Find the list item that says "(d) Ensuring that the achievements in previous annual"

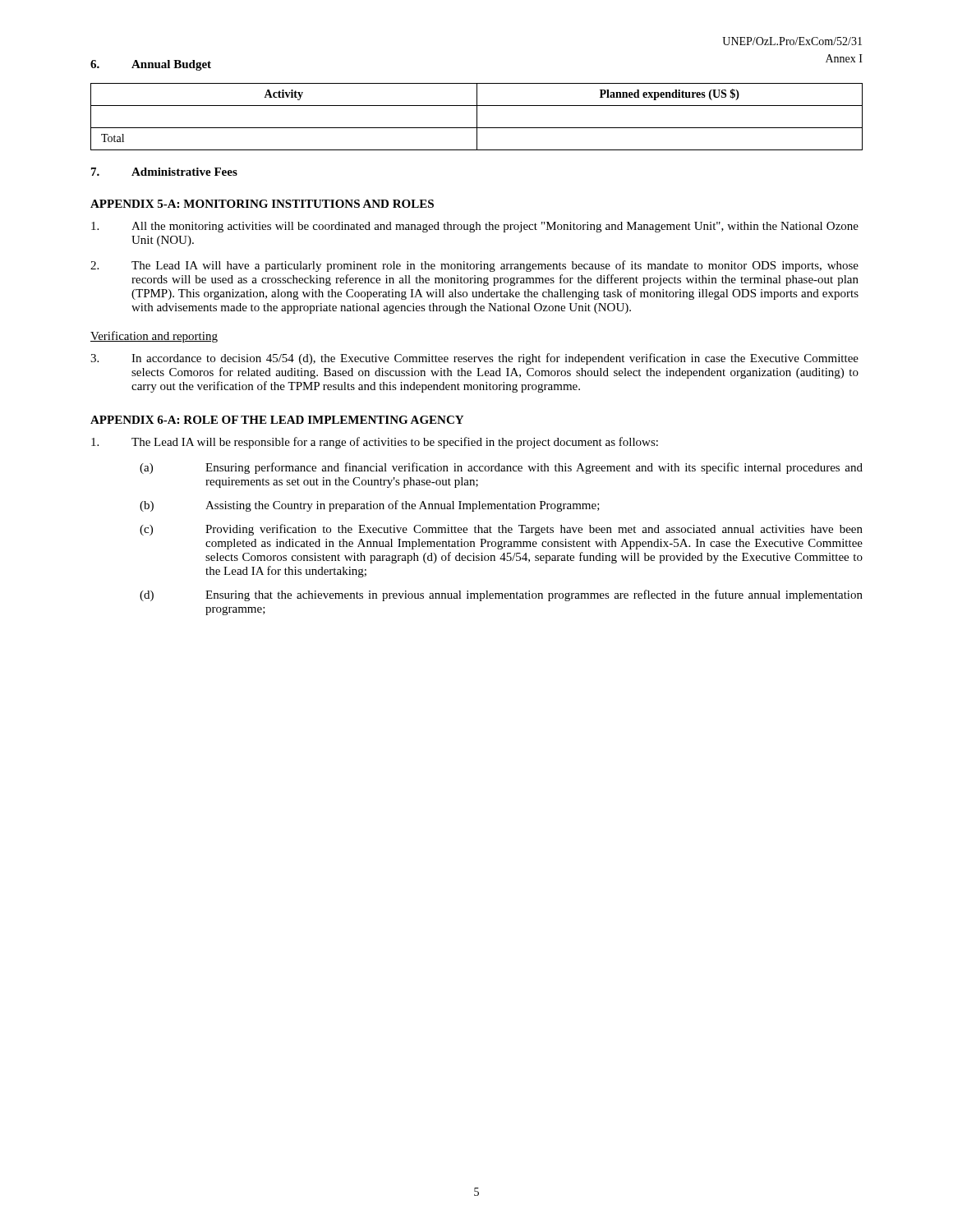click(x=476, y=602)
